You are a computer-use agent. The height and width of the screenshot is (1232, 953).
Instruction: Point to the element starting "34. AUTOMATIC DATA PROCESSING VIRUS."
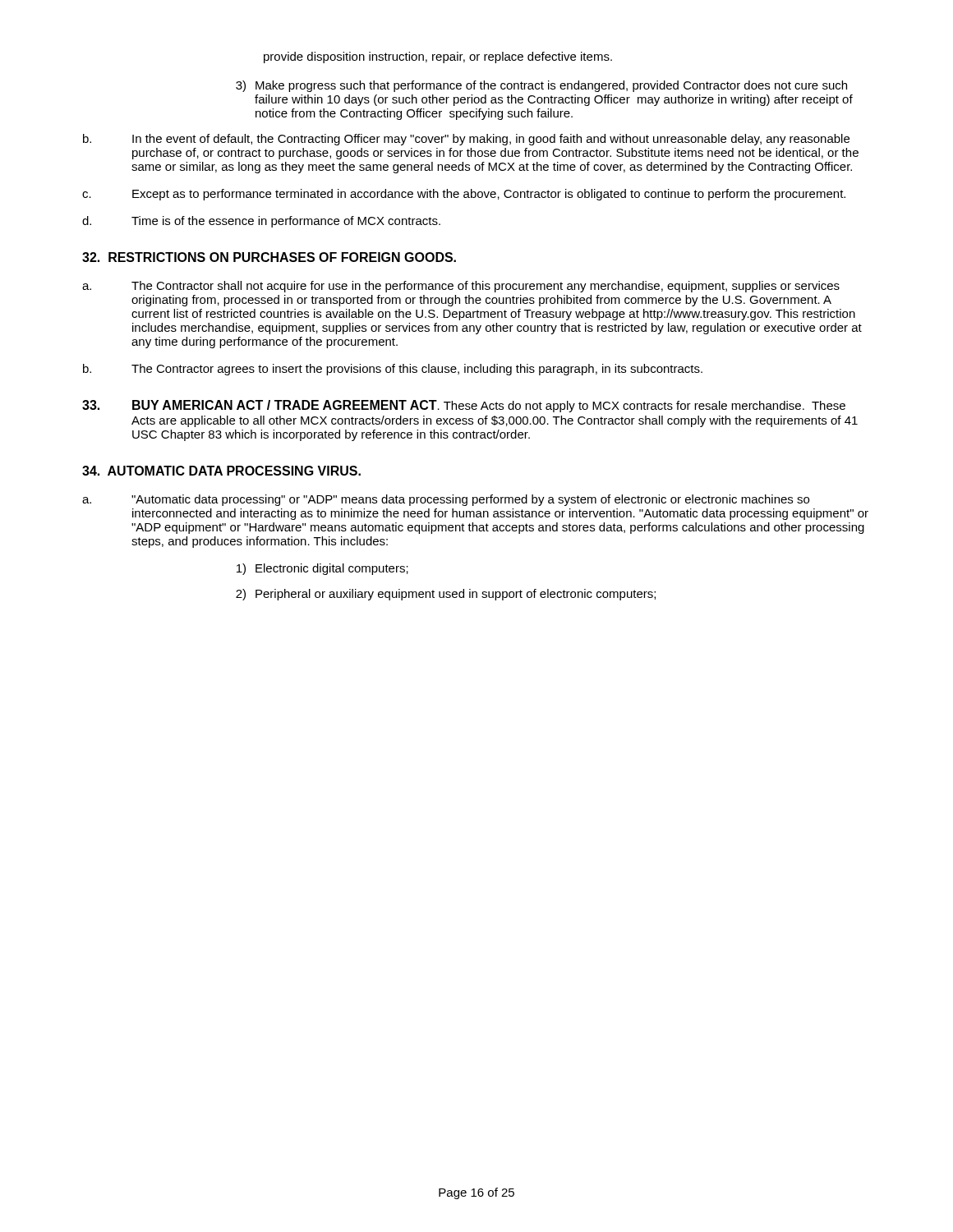222,471
